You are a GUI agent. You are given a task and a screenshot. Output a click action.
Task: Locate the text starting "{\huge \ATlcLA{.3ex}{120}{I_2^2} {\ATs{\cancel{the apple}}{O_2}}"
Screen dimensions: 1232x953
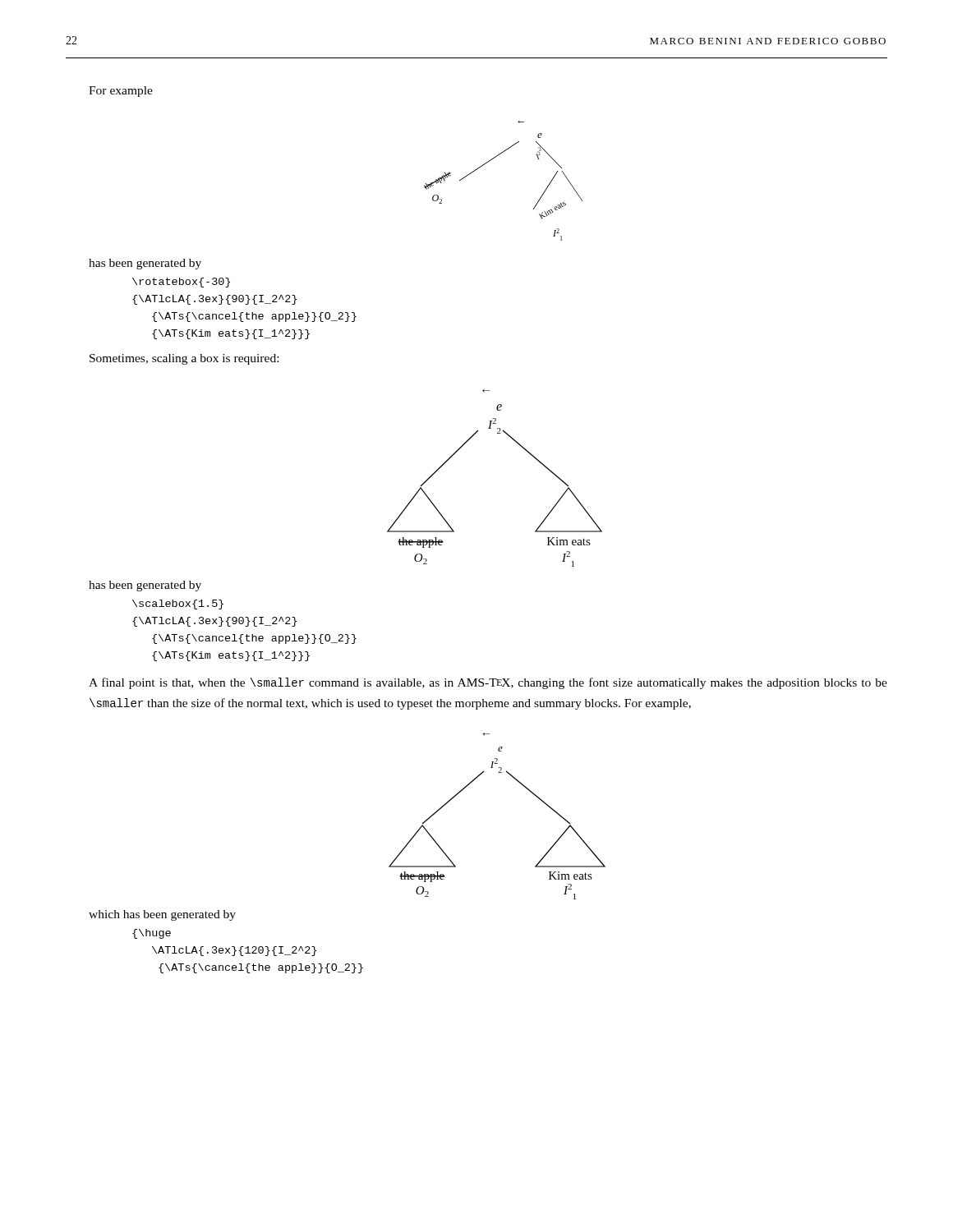[152, 934]
